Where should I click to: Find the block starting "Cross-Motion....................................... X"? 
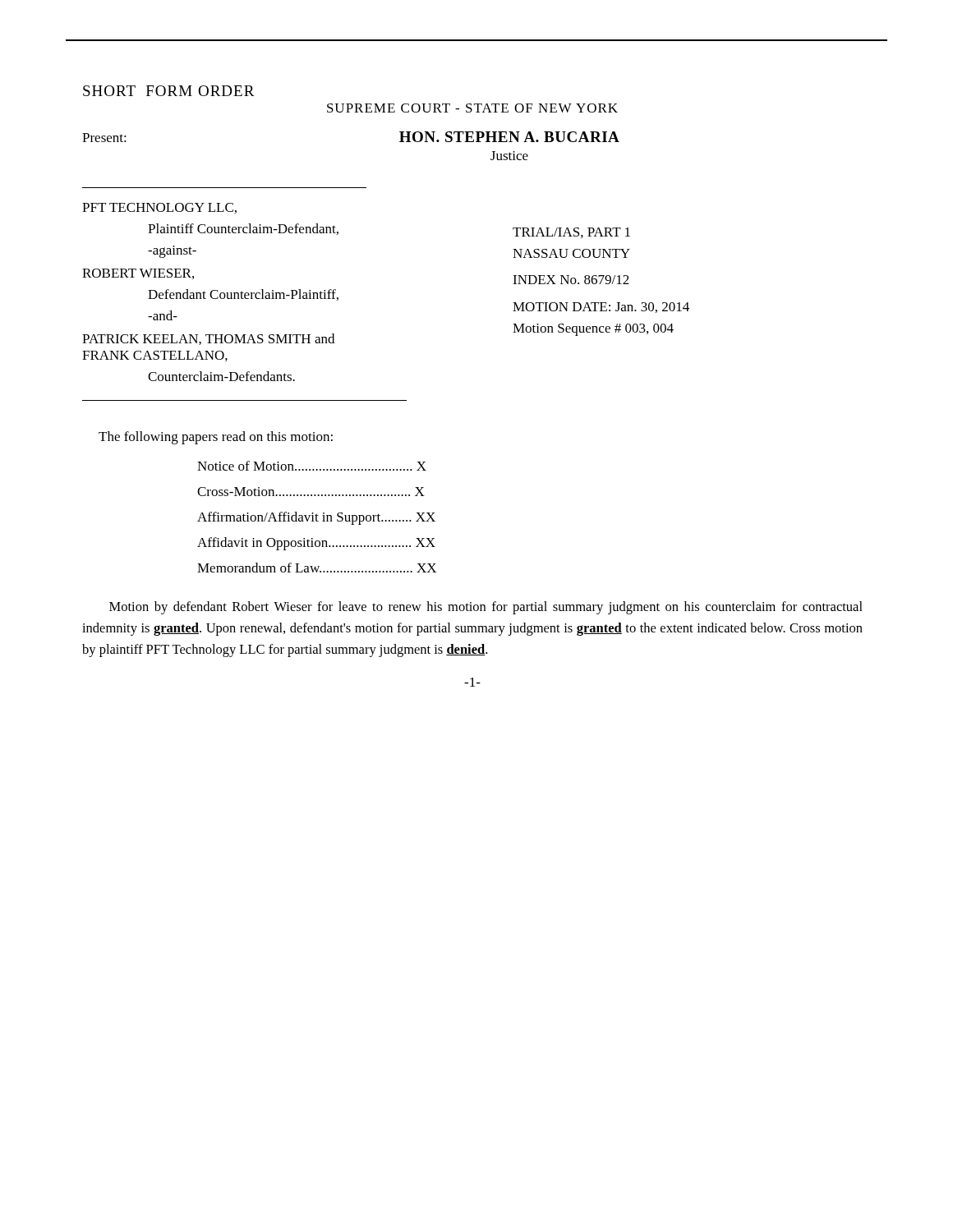[311, 492]
